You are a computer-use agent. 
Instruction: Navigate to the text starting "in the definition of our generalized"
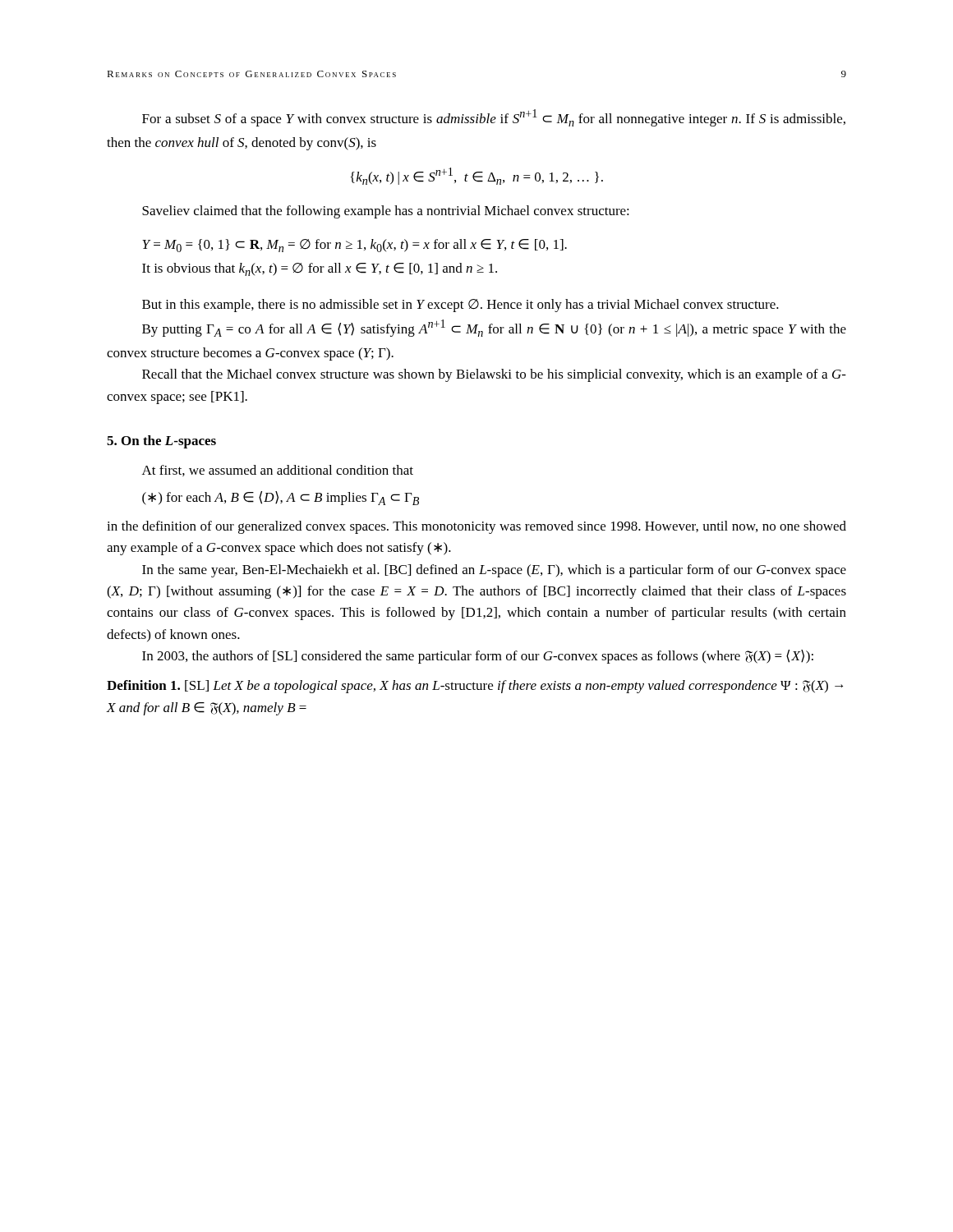[x=476, y=537]
